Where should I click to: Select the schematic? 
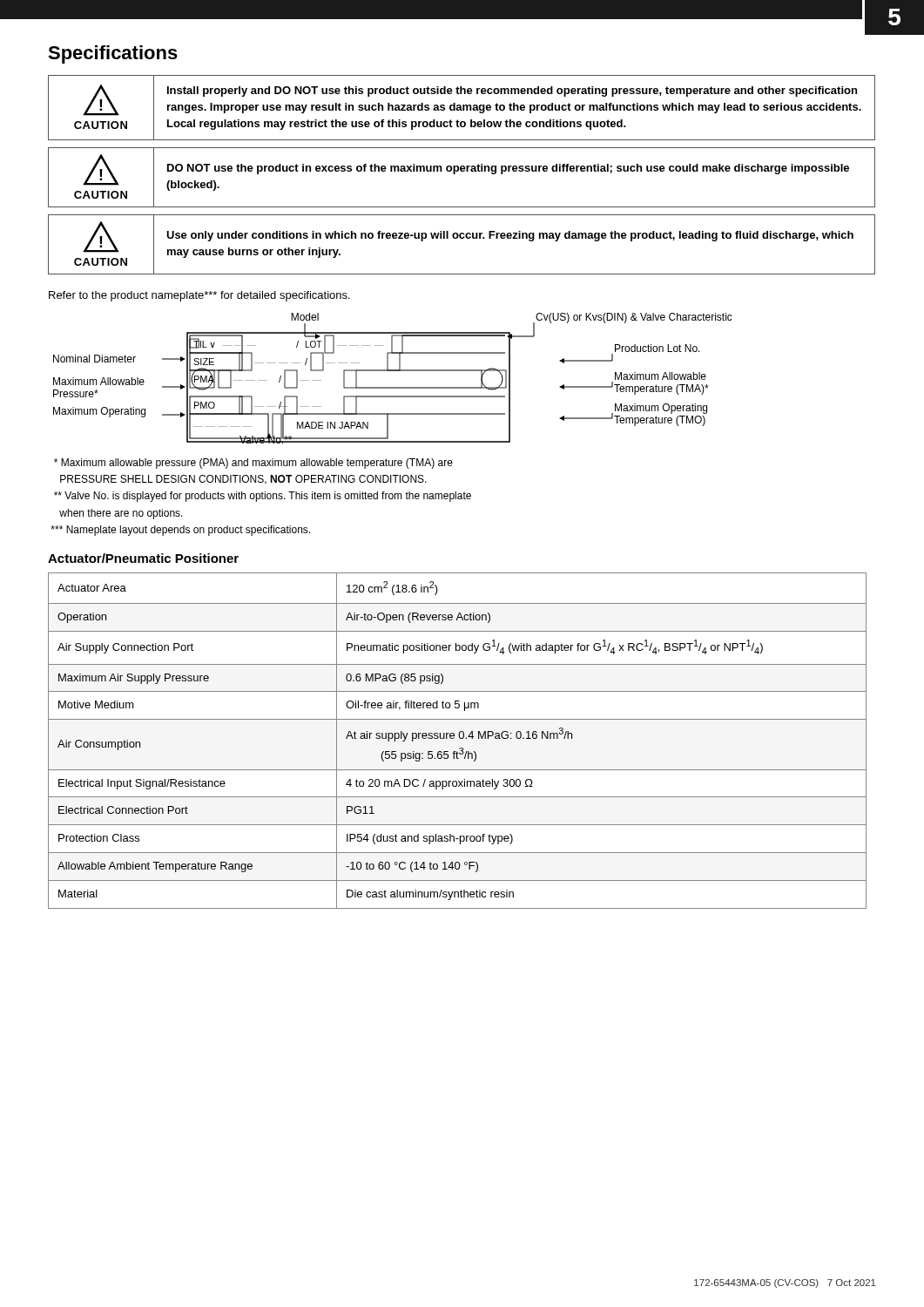click(x=457, y=380)
